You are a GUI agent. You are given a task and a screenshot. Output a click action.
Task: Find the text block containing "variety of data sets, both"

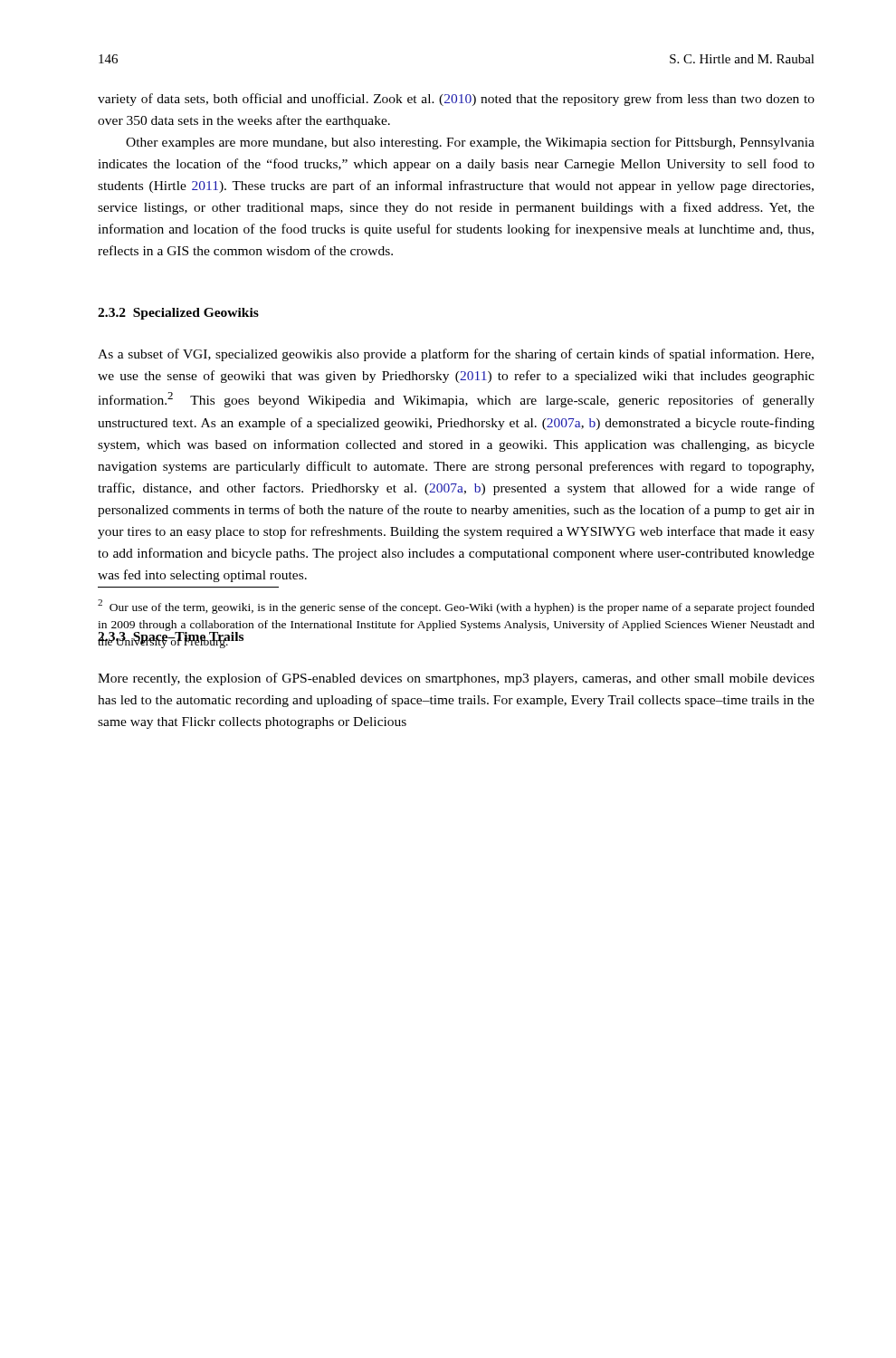456,175
